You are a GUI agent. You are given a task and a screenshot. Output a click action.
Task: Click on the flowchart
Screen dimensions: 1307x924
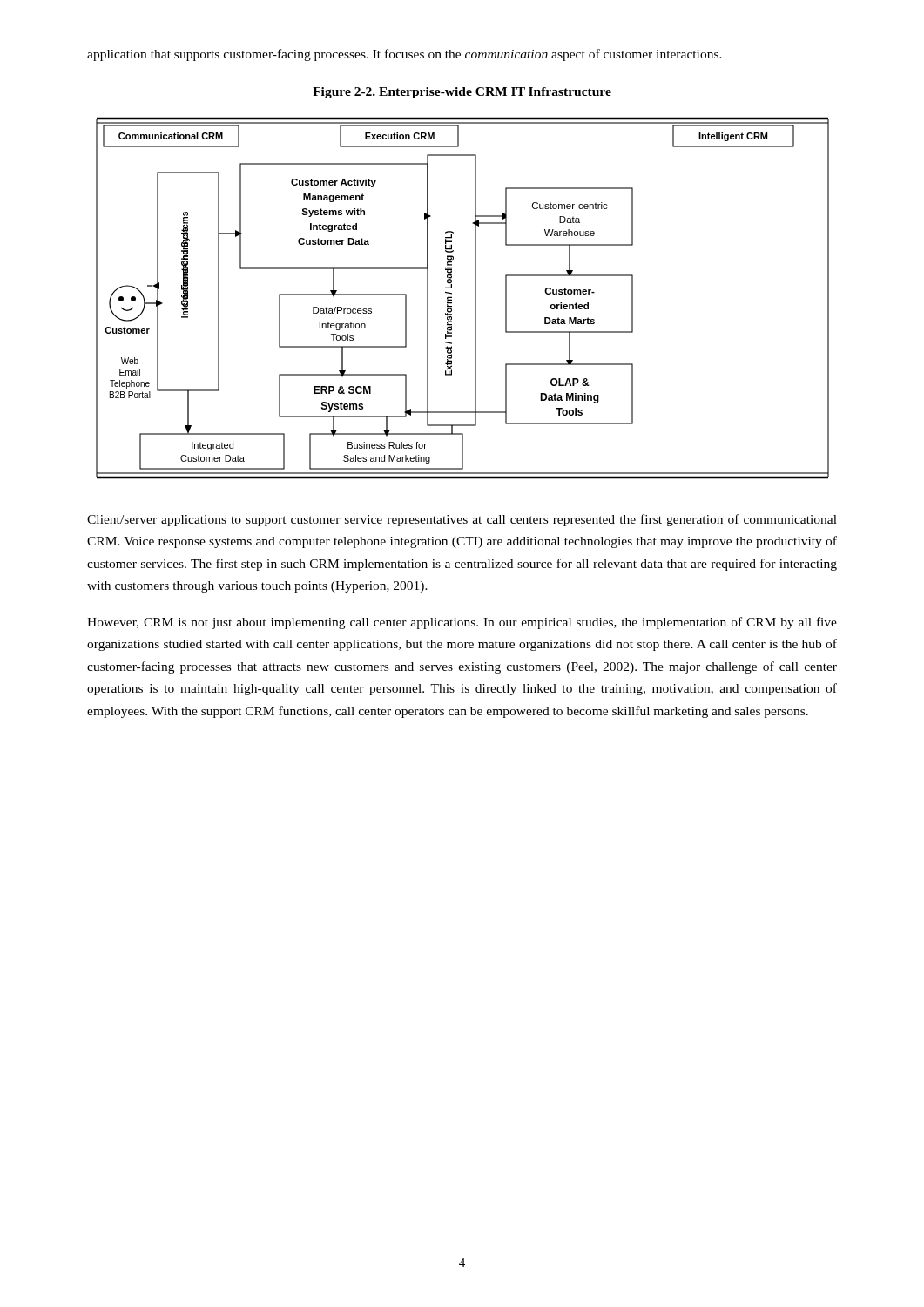(462, 302)
